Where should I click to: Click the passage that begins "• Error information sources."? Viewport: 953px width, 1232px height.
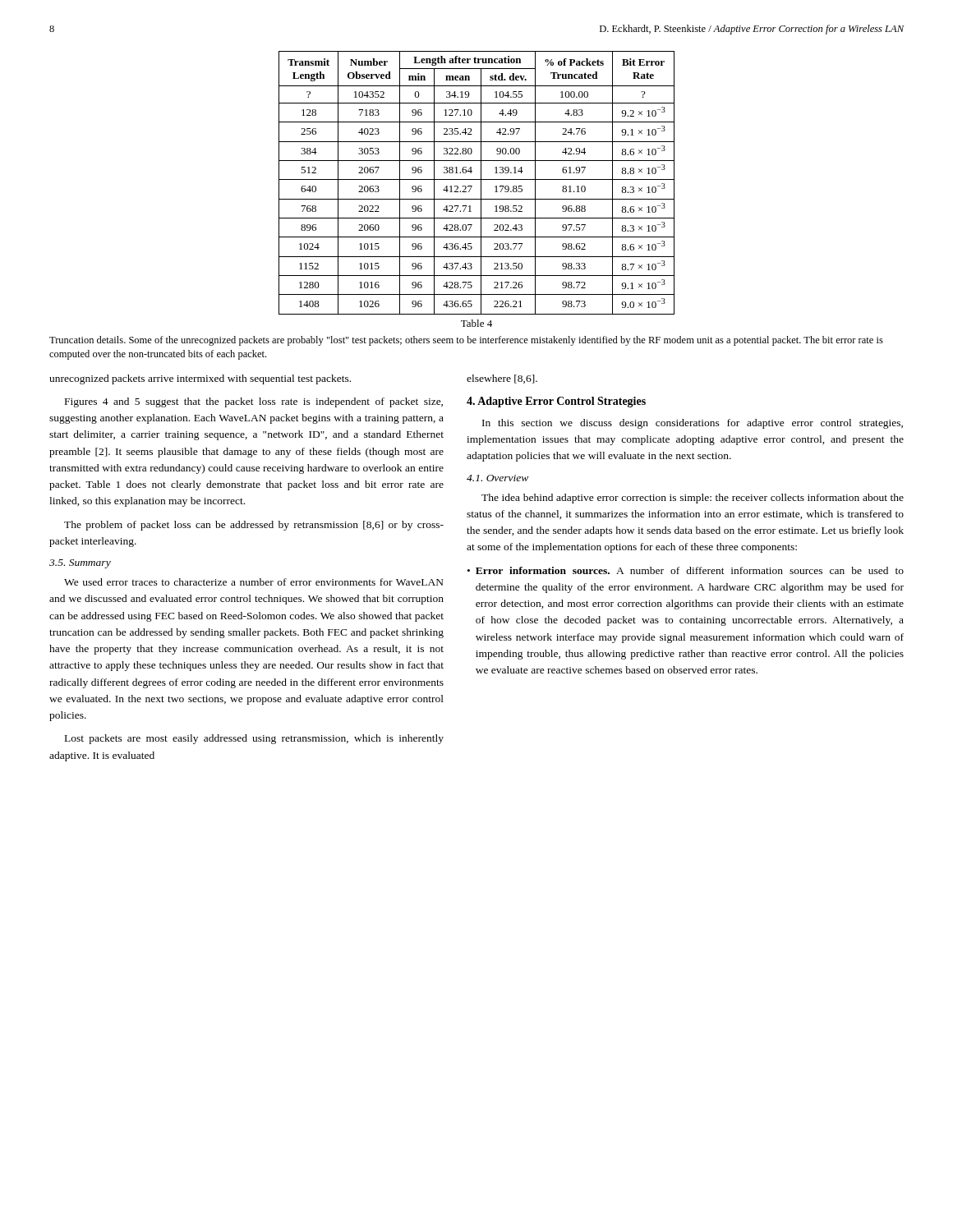point(685,620)
